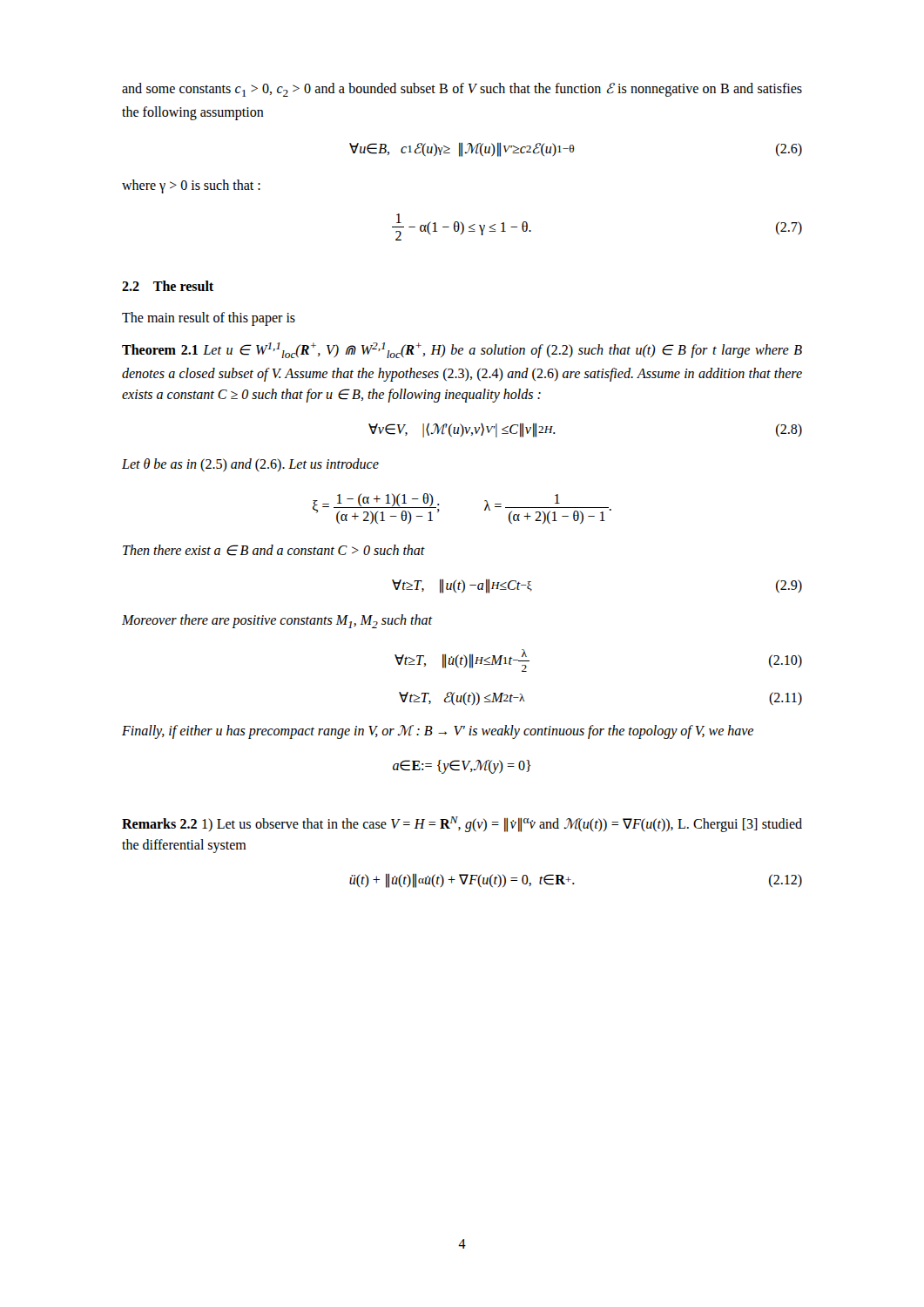Select the text block starting "∀t ≥ T, ∥u̇(t)∥H"
Screen dimensions: 1307x924
pyautogui.click(x=465, y=660)
